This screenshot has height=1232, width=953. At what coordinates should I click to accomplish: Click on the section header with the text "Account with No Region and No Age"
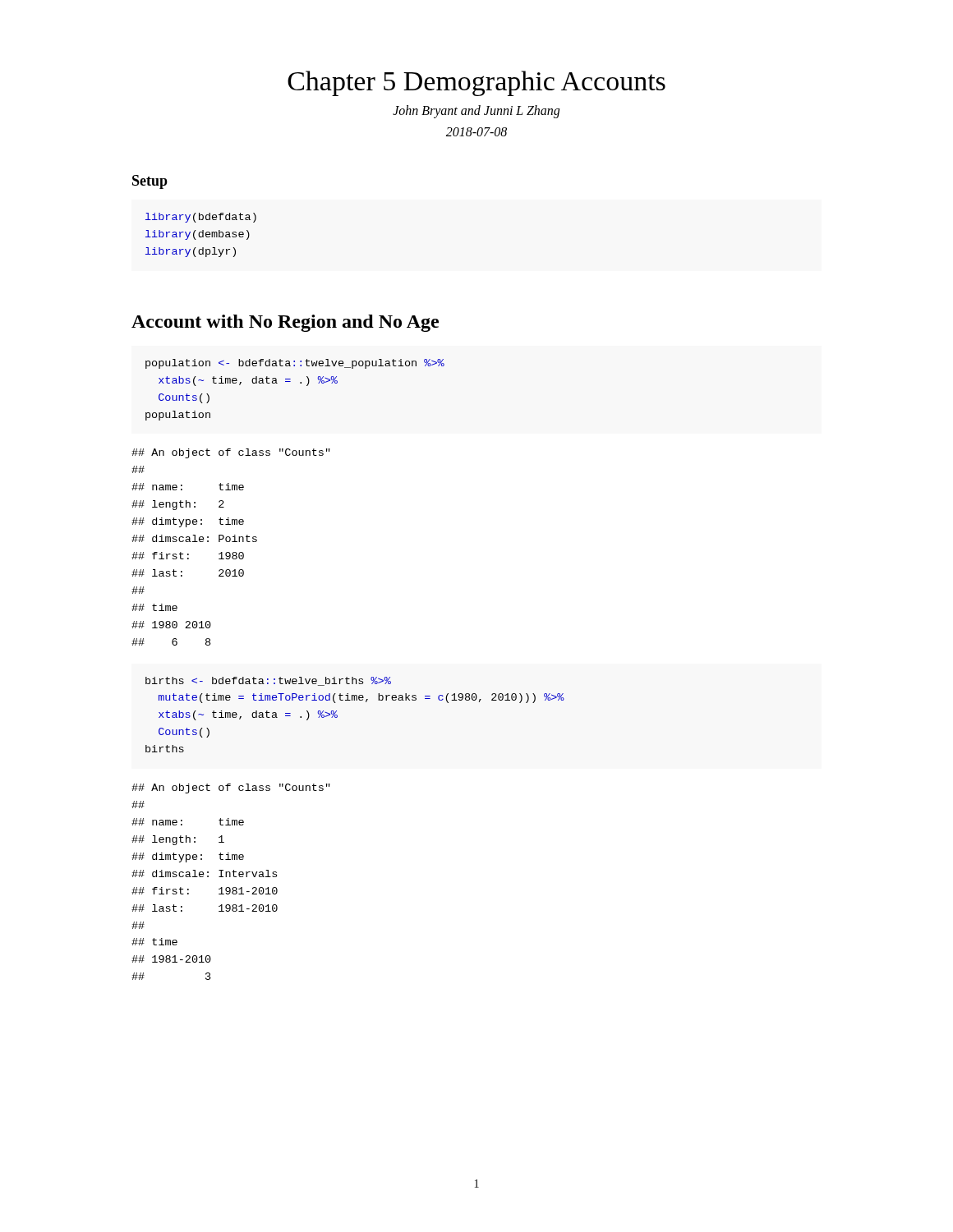285,323
